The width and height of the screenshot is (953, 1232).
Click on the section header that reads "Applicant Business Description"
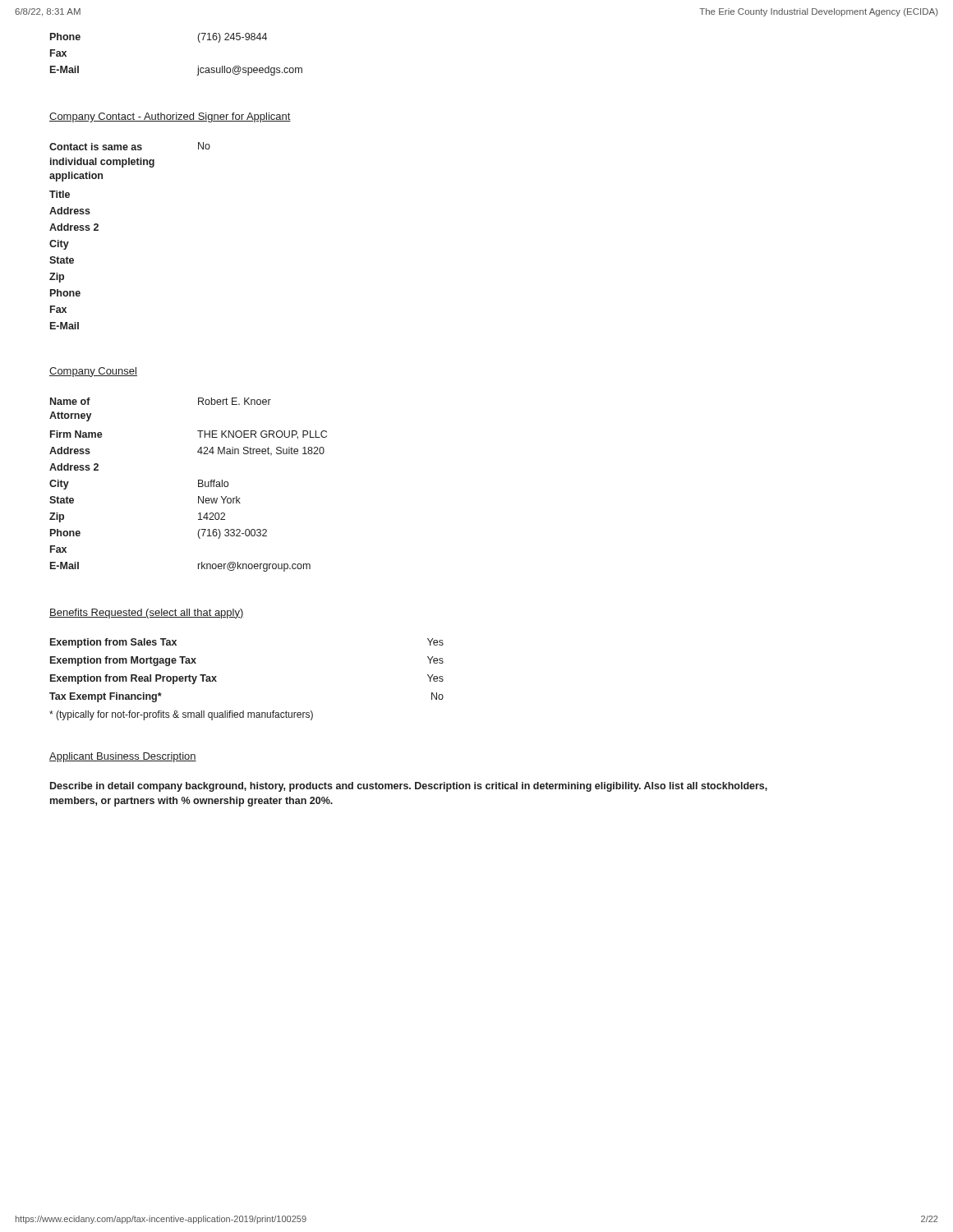pyautogui.click(x=123, y=756)
